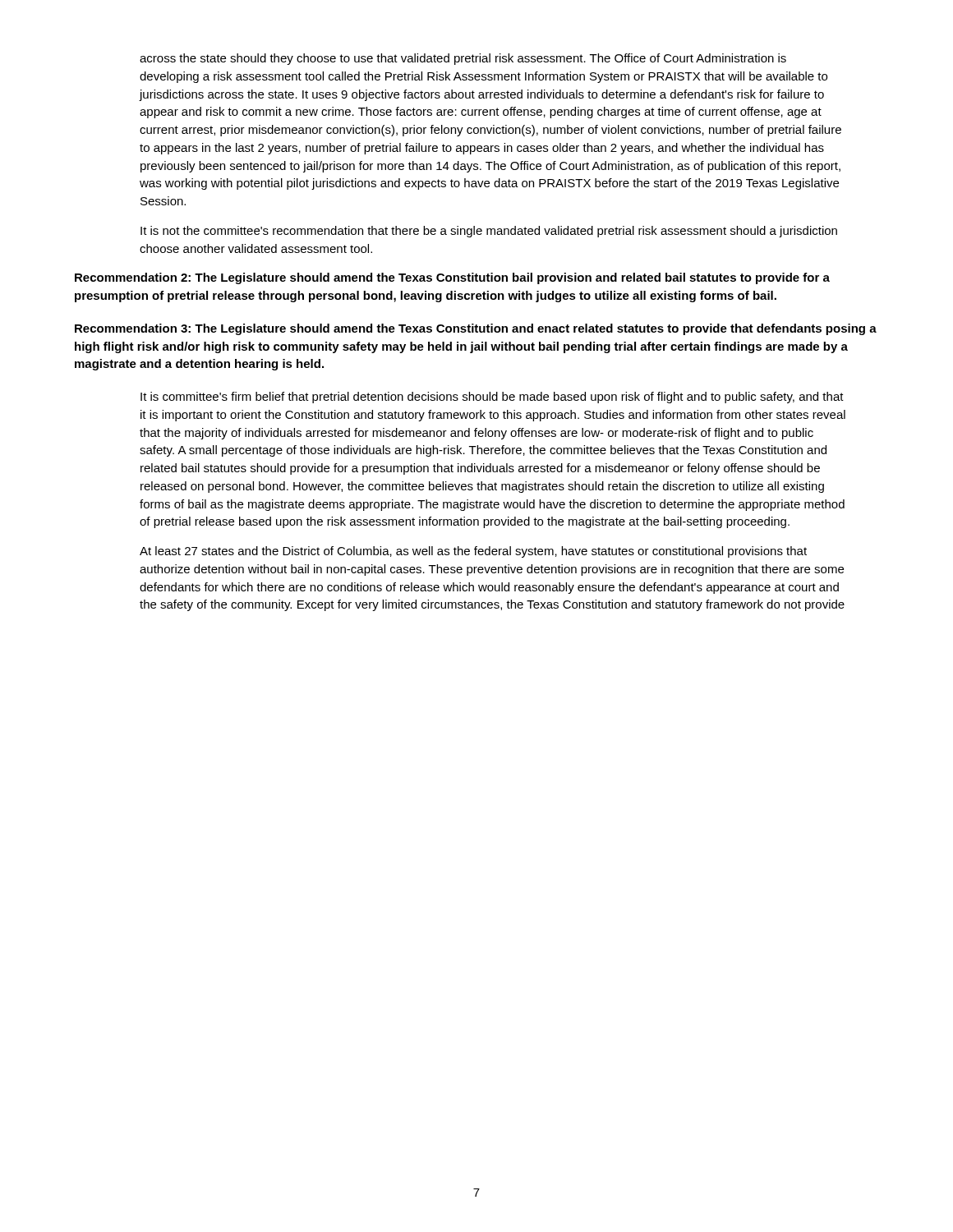Point to the element starting "Recommendation 2: The"
The width and height of the screenshot is (953, 1232).
click(x=476, y=287)
